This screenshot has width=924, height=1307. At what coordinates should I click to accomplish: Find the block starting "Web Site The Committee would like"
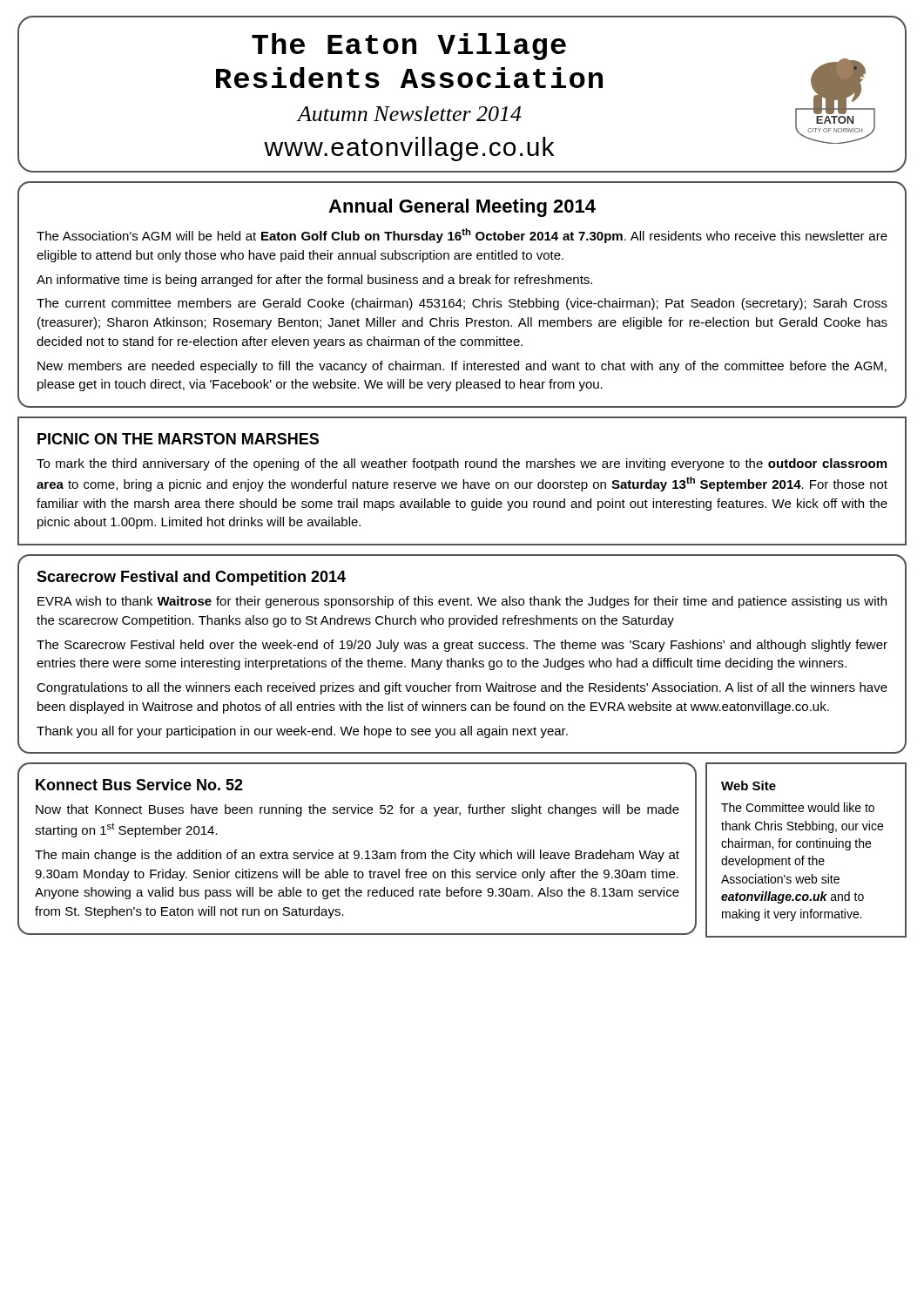(806, 850)
